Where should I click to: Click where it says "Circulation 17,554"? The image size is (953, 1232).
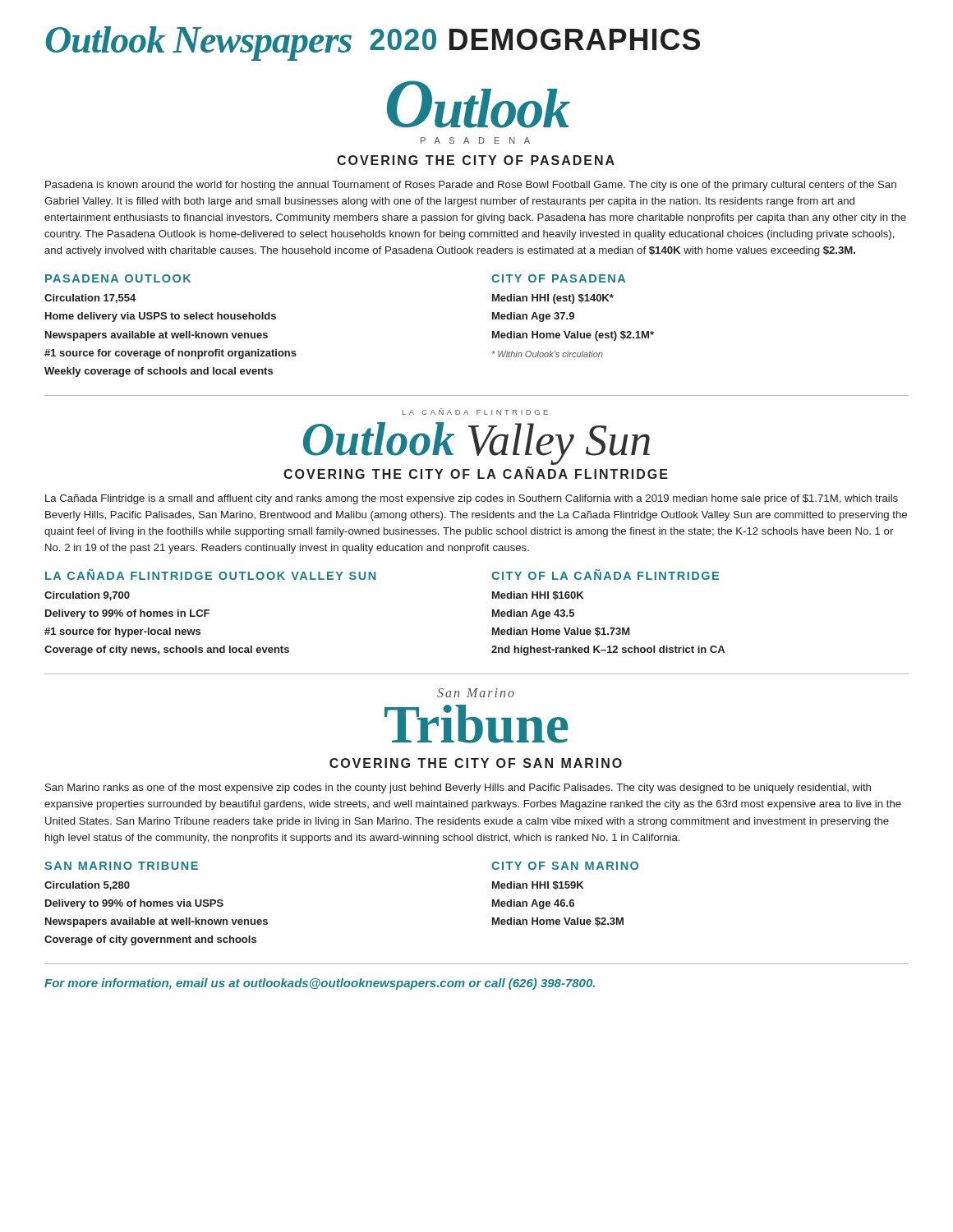pyautogui.click(x=90, y=298)
